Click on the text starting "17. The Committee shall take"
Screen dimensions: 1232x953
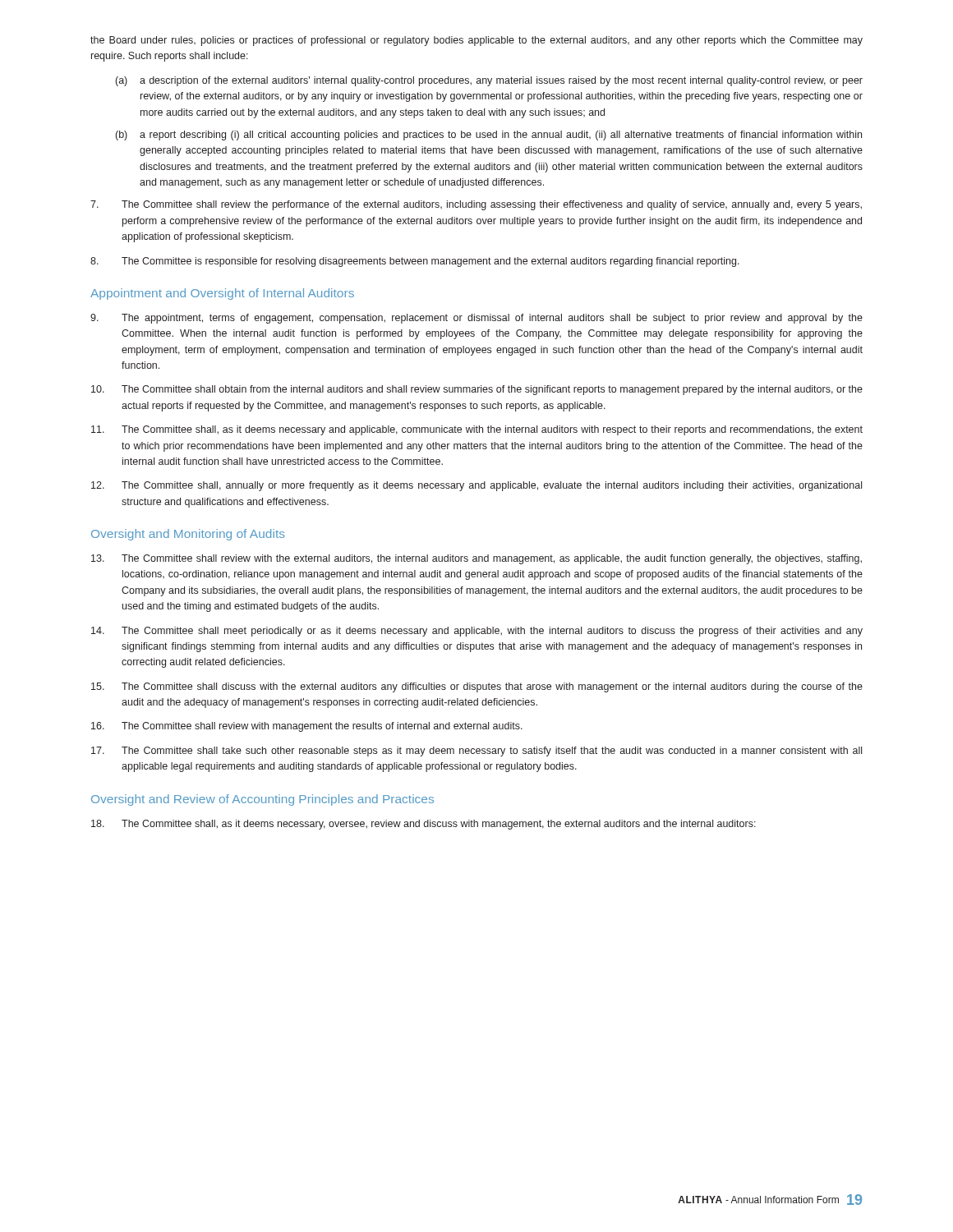click(476, 759)
